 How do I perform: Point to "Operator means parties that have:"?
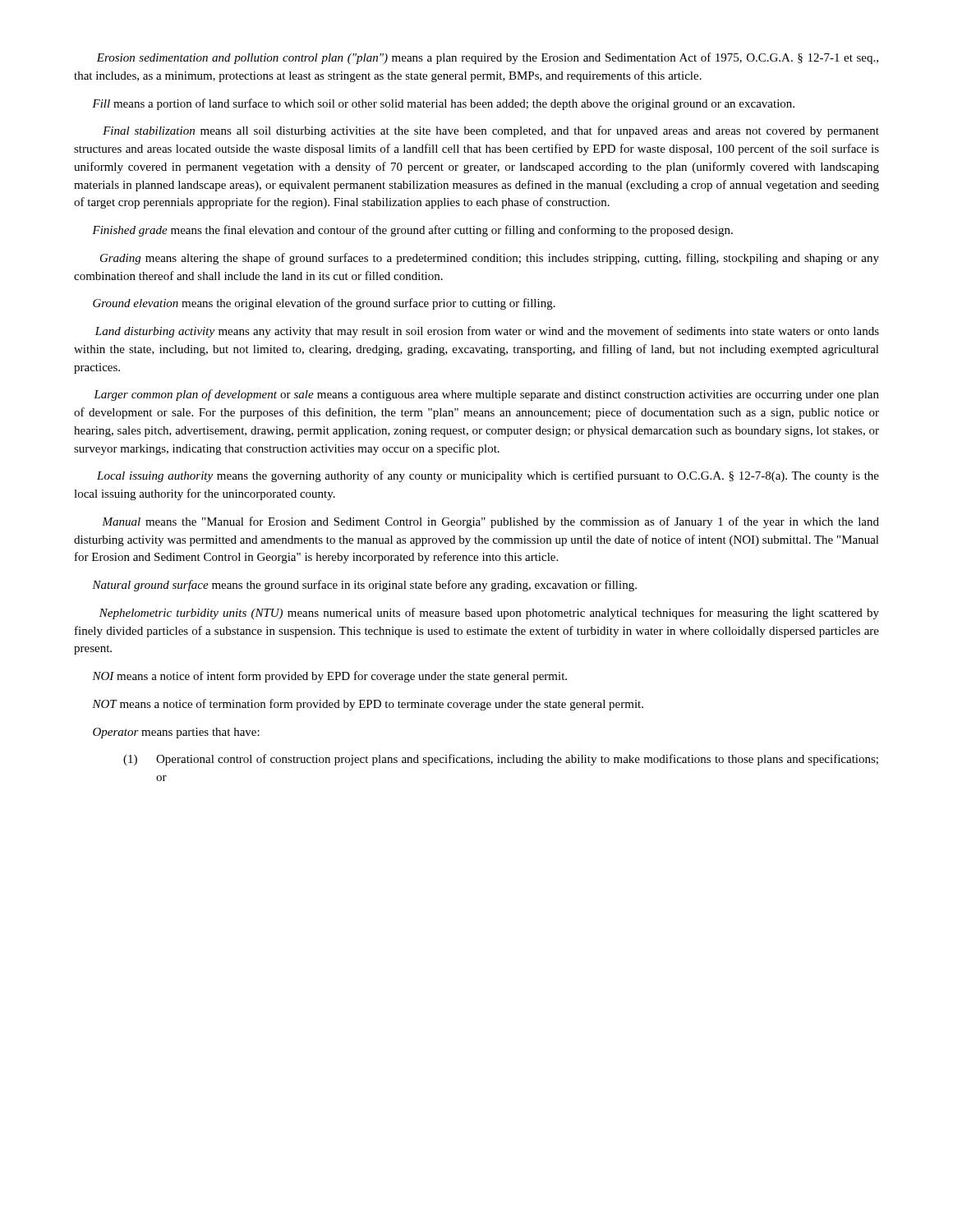(x=167, y=731)
